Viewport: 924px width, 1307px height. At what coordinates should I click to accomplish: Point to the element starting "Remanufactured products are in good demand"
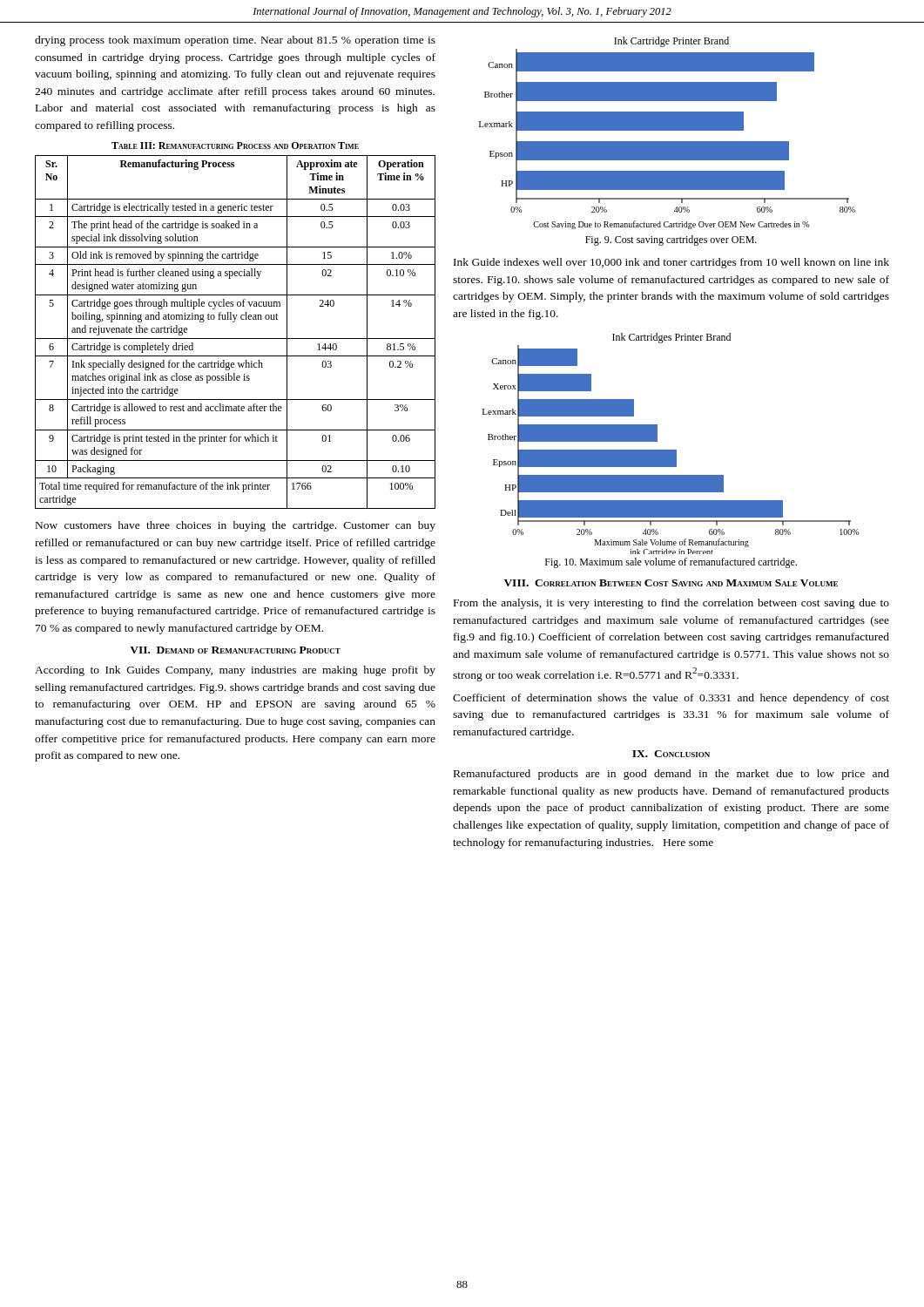click(x=671, y=808)
